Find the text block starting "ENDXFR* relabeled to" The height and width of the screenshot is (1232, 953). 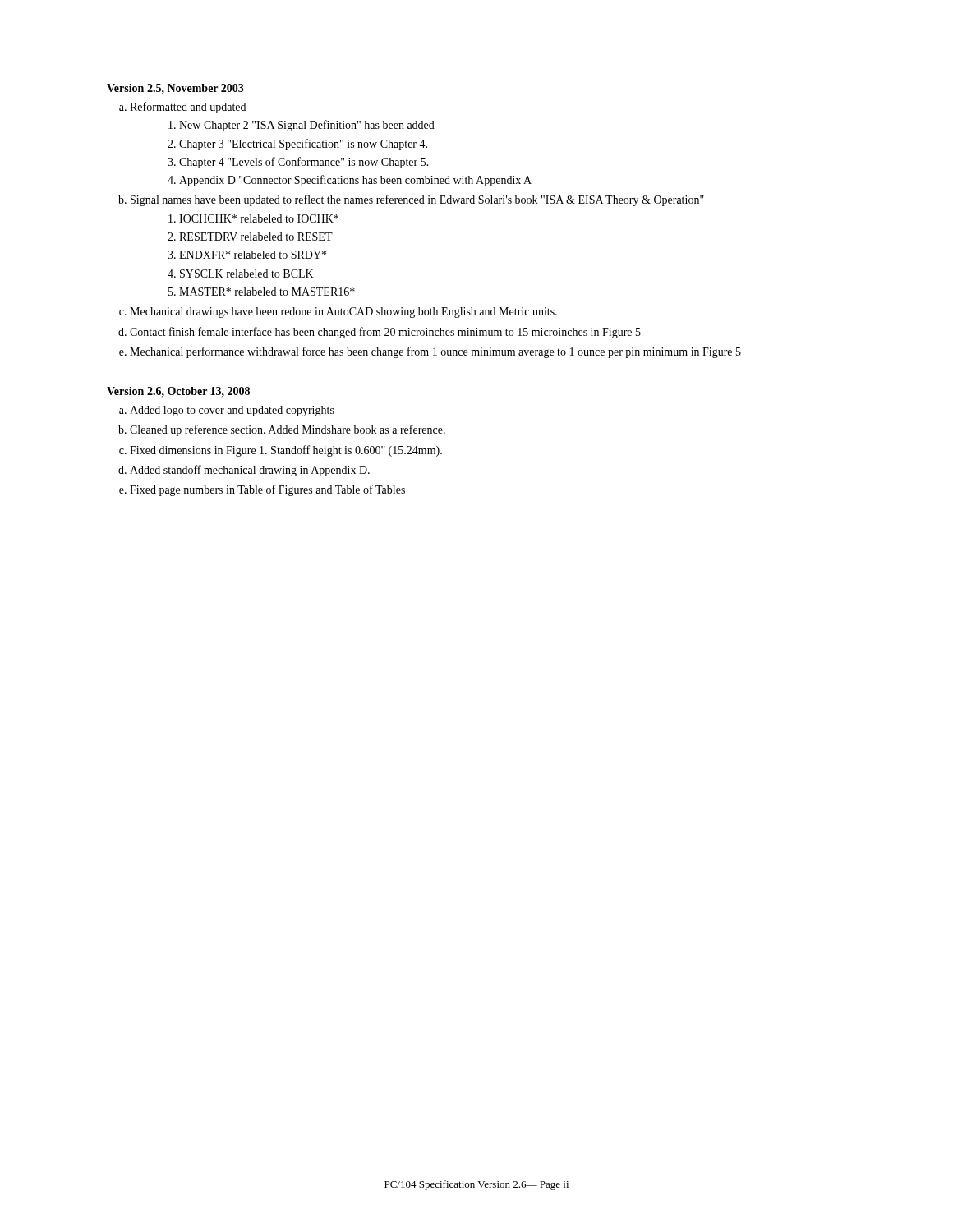pyautogui.click(x=253, y=255)
